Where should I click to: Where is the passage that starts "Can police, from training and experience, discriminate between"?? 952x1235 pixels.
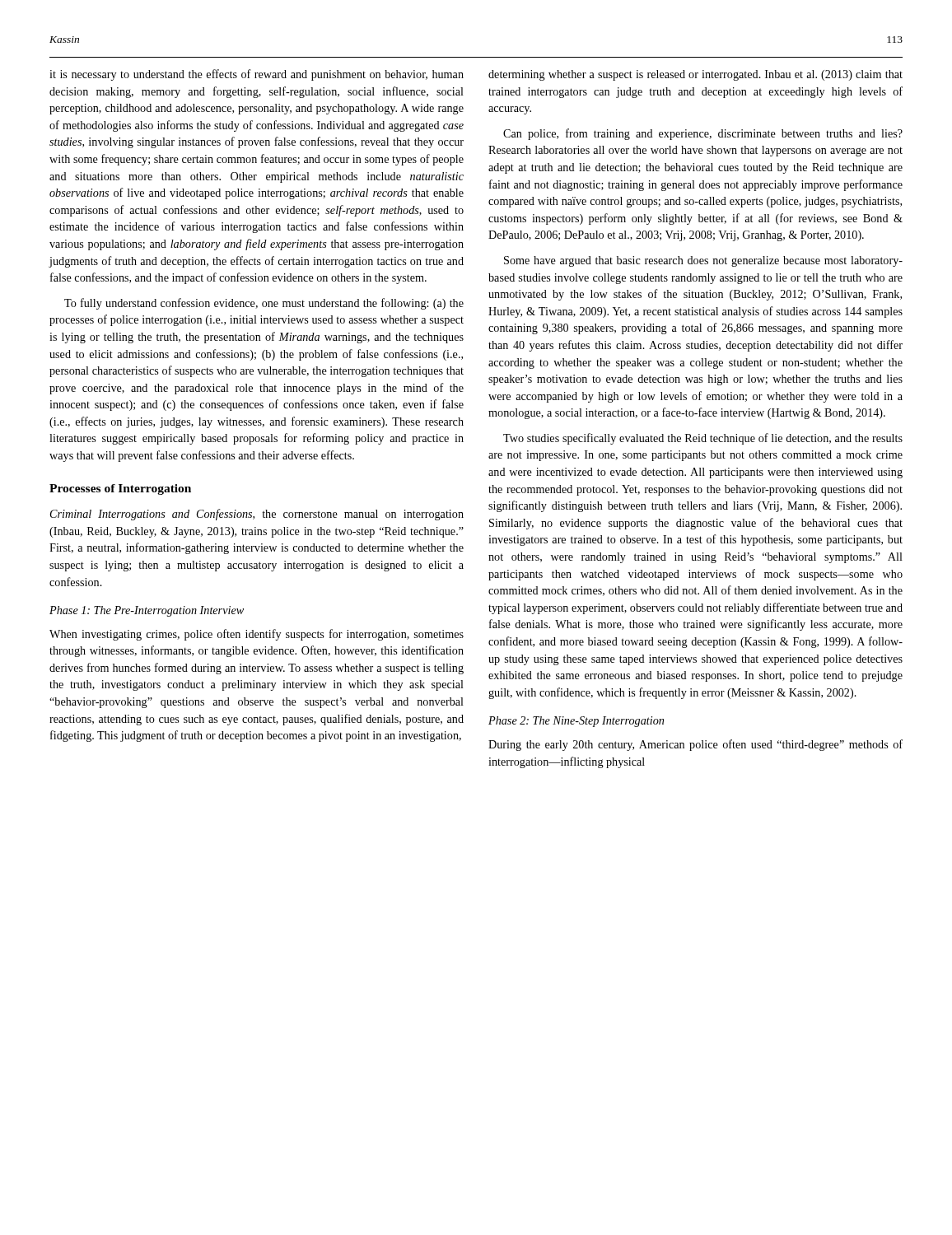point(695,184)
